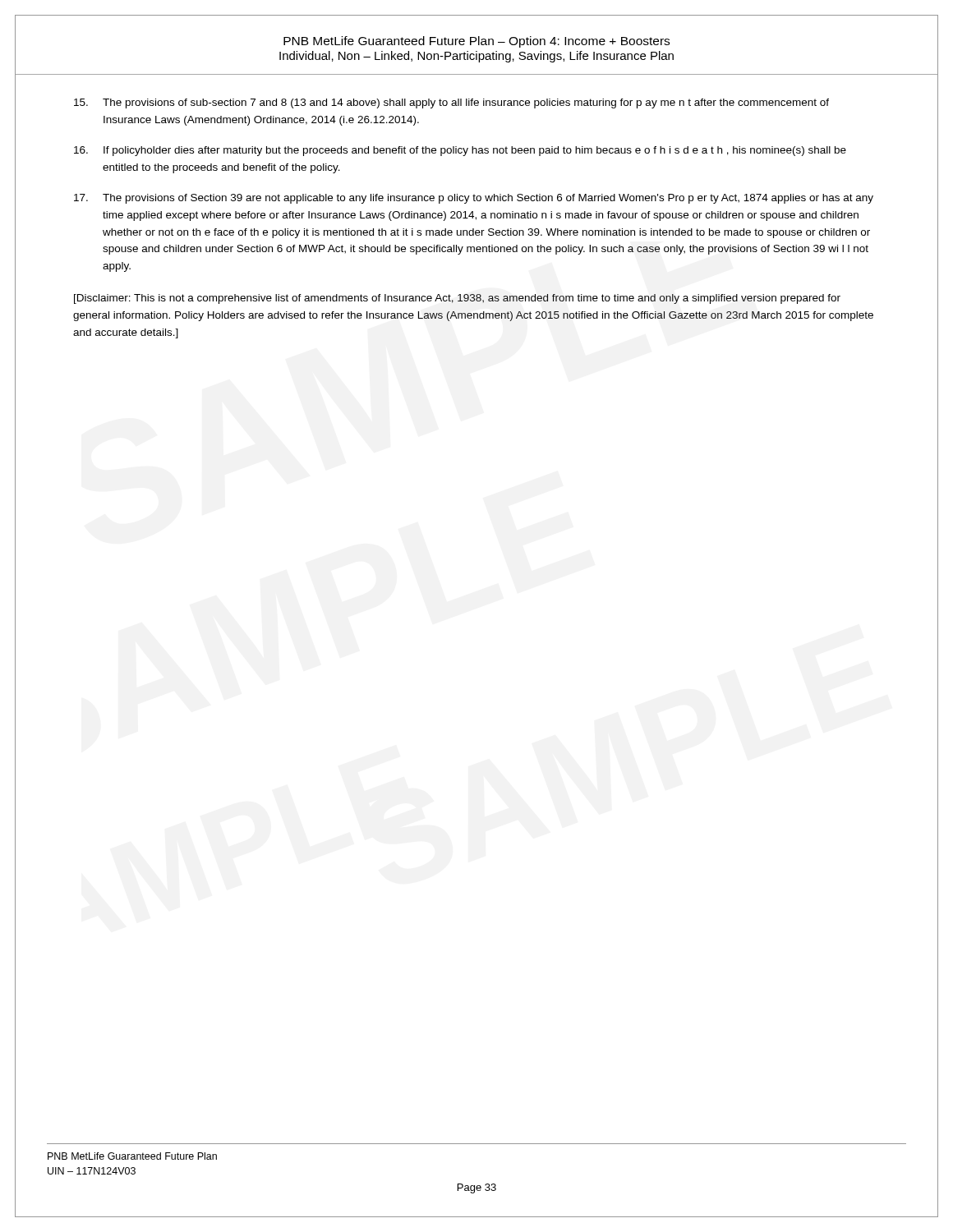Locate the list item that says "17. The provisions of Section 39 are"
This screenshot has height=1232, width=953.
476,232
